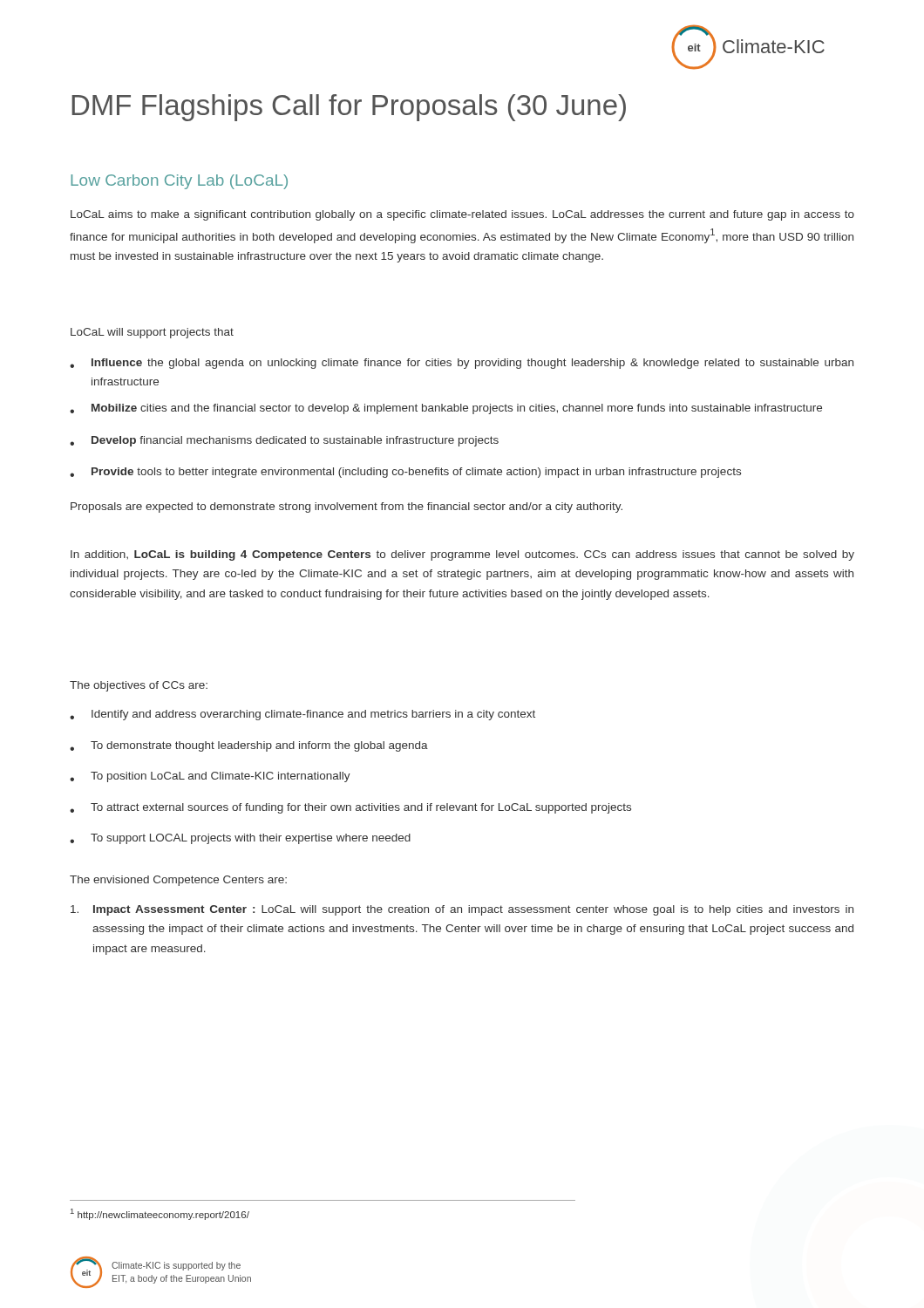Image resolution: width=924 pixels, height=1308 pixels.
Task: Locate the block of text that opens with "• Identify and"
Action: (x=462, y=717)
